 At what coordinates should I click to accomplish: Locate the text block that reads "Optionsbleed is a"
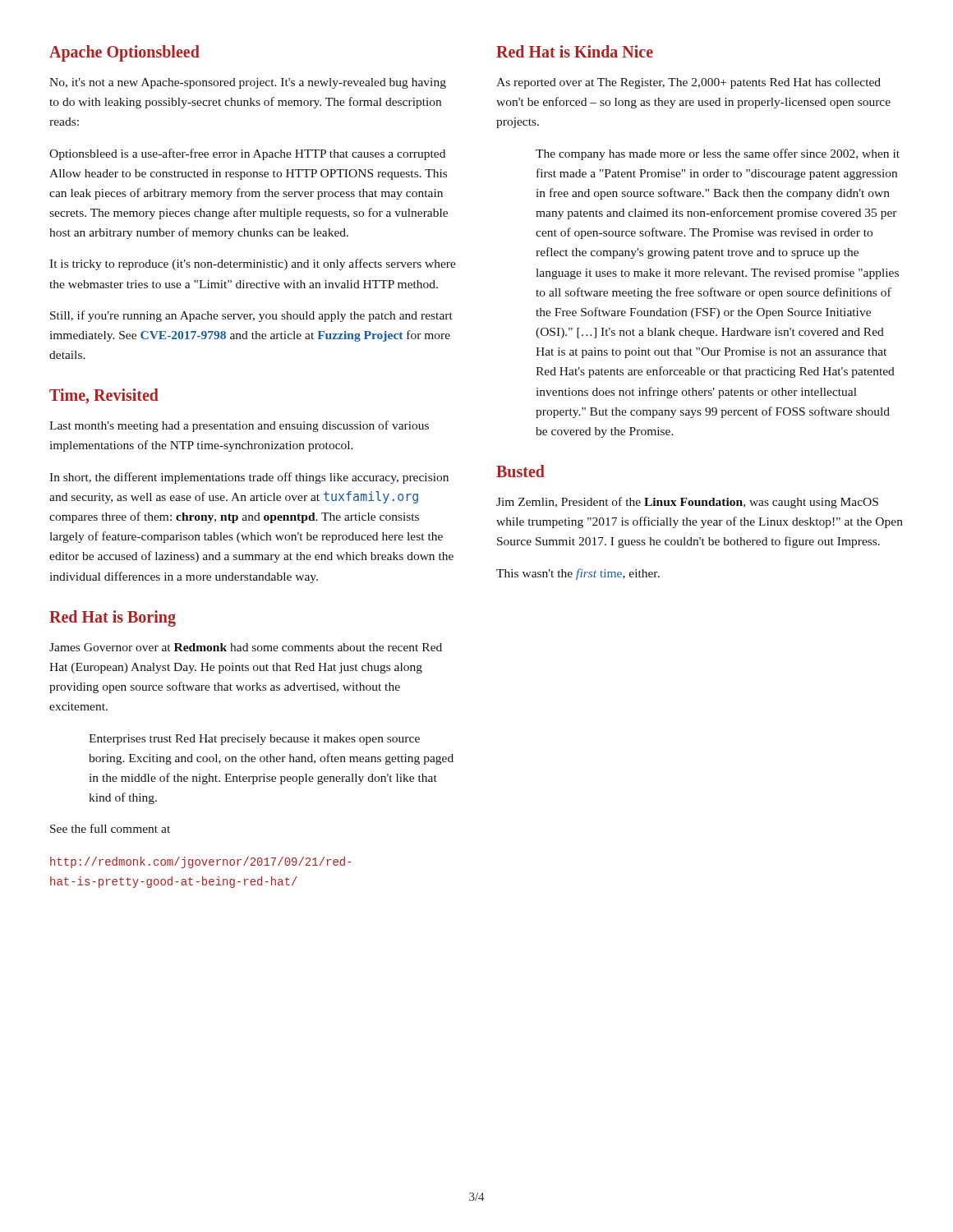click(253, 193)
